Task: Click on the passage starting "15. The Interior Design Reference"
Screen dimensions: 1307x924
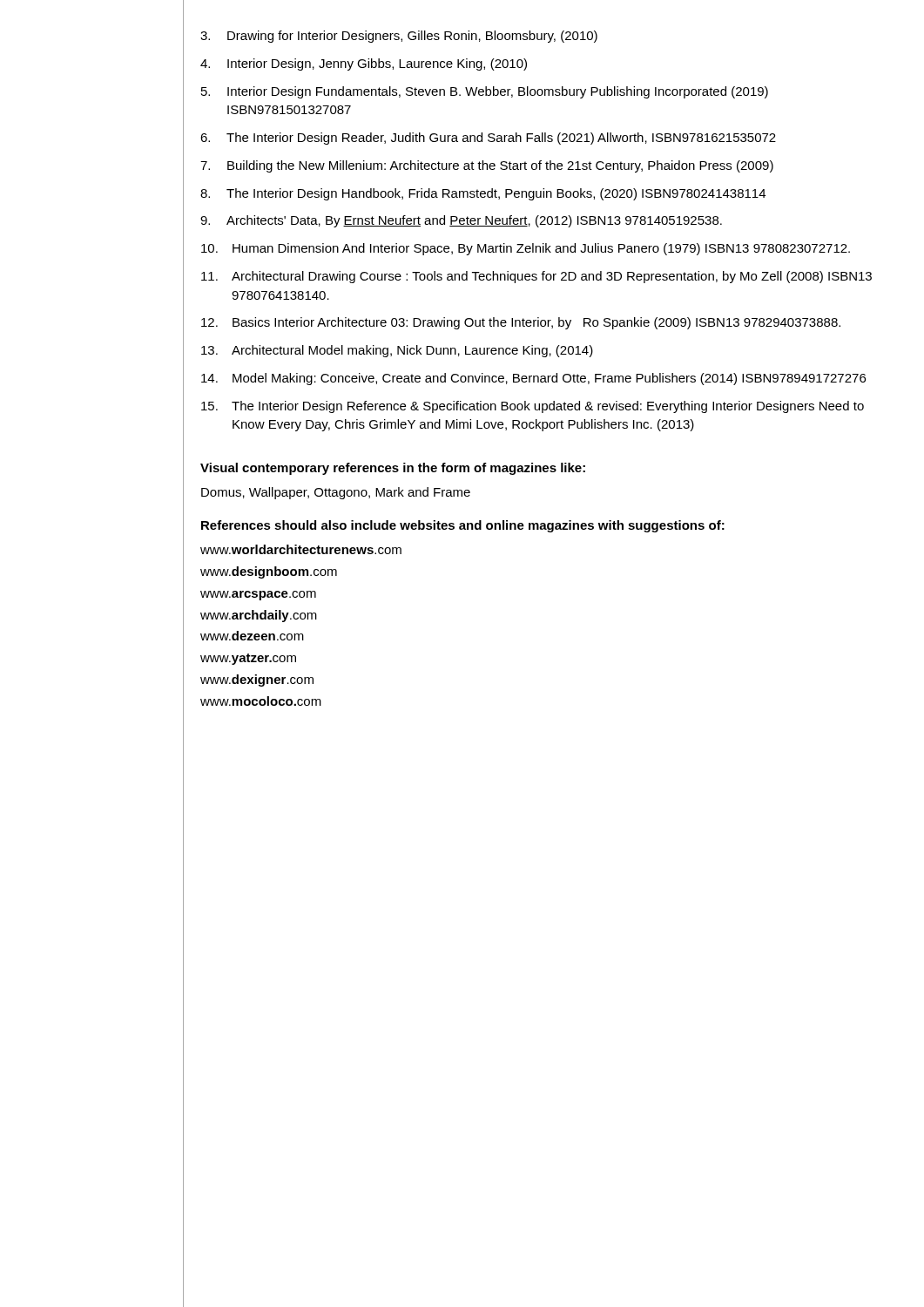Action: pyautogui.click(x=549, y=415)
